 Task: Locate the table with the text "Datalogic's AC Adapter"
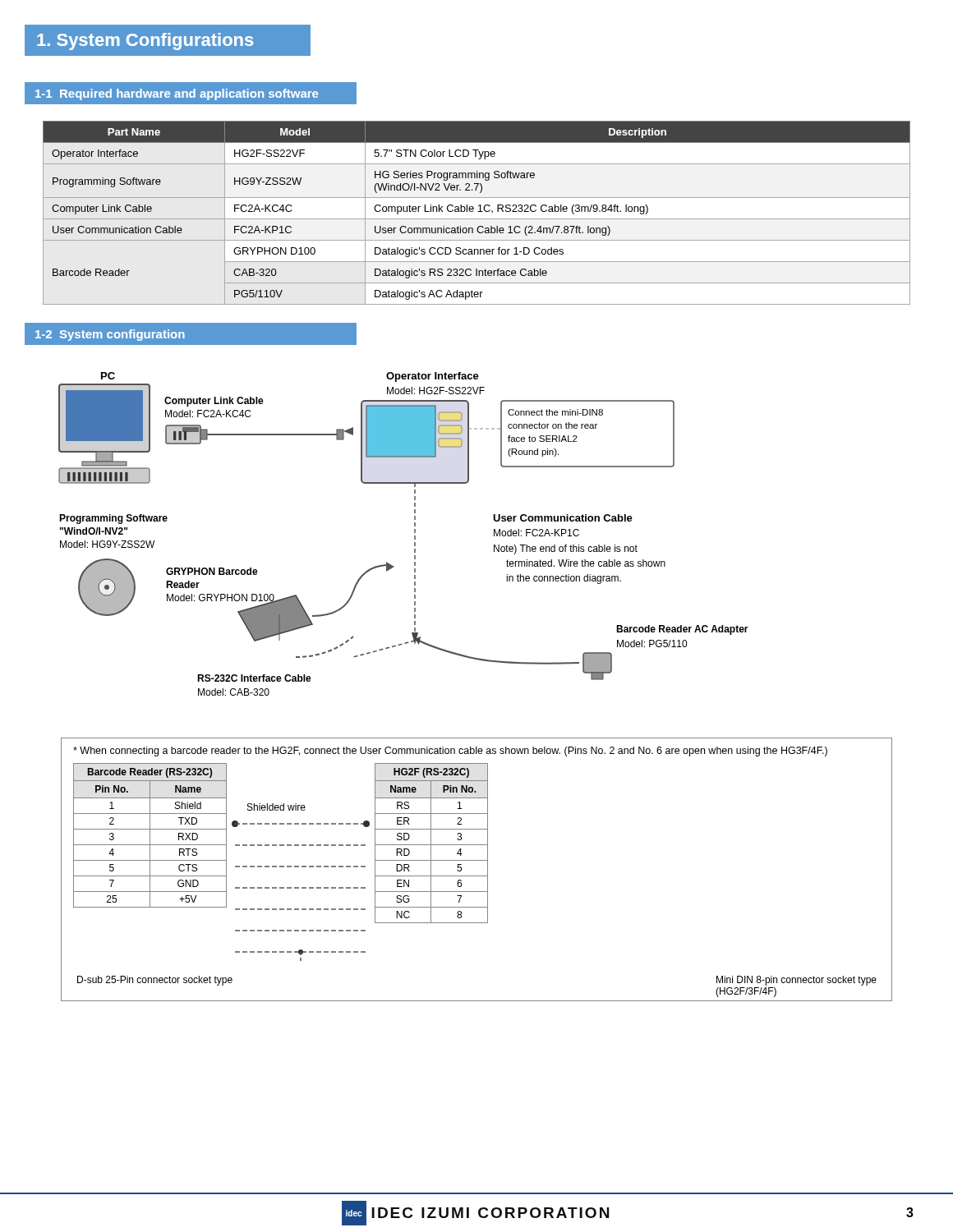[476, 213]
